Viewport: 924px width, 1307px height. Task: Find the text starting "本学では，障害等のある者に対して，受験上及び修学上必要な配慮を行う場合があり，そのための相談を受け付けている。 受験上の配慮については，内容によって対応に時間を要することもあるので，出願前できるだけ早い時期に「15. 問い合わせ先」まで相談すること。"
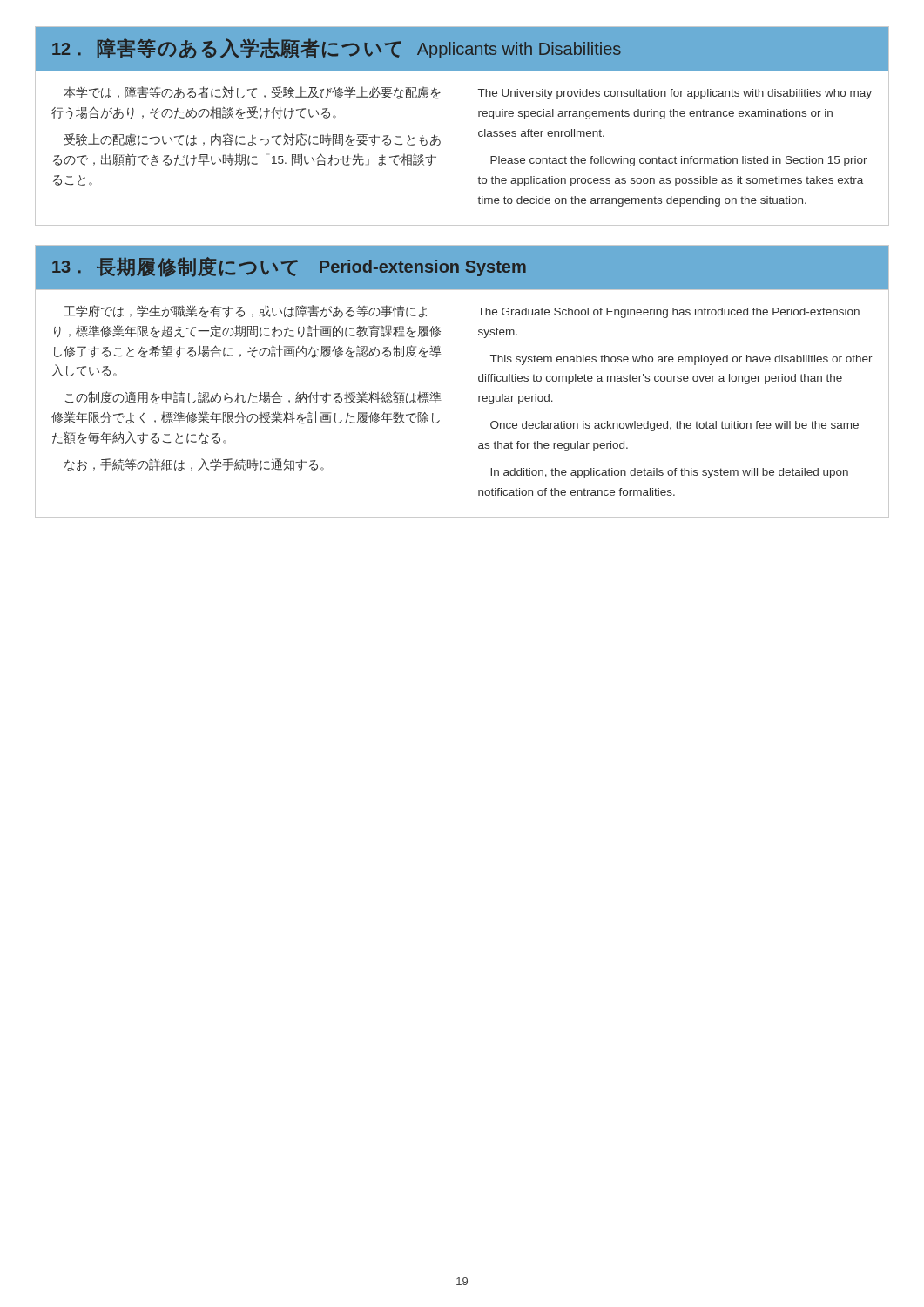click(x=248, y=137)
